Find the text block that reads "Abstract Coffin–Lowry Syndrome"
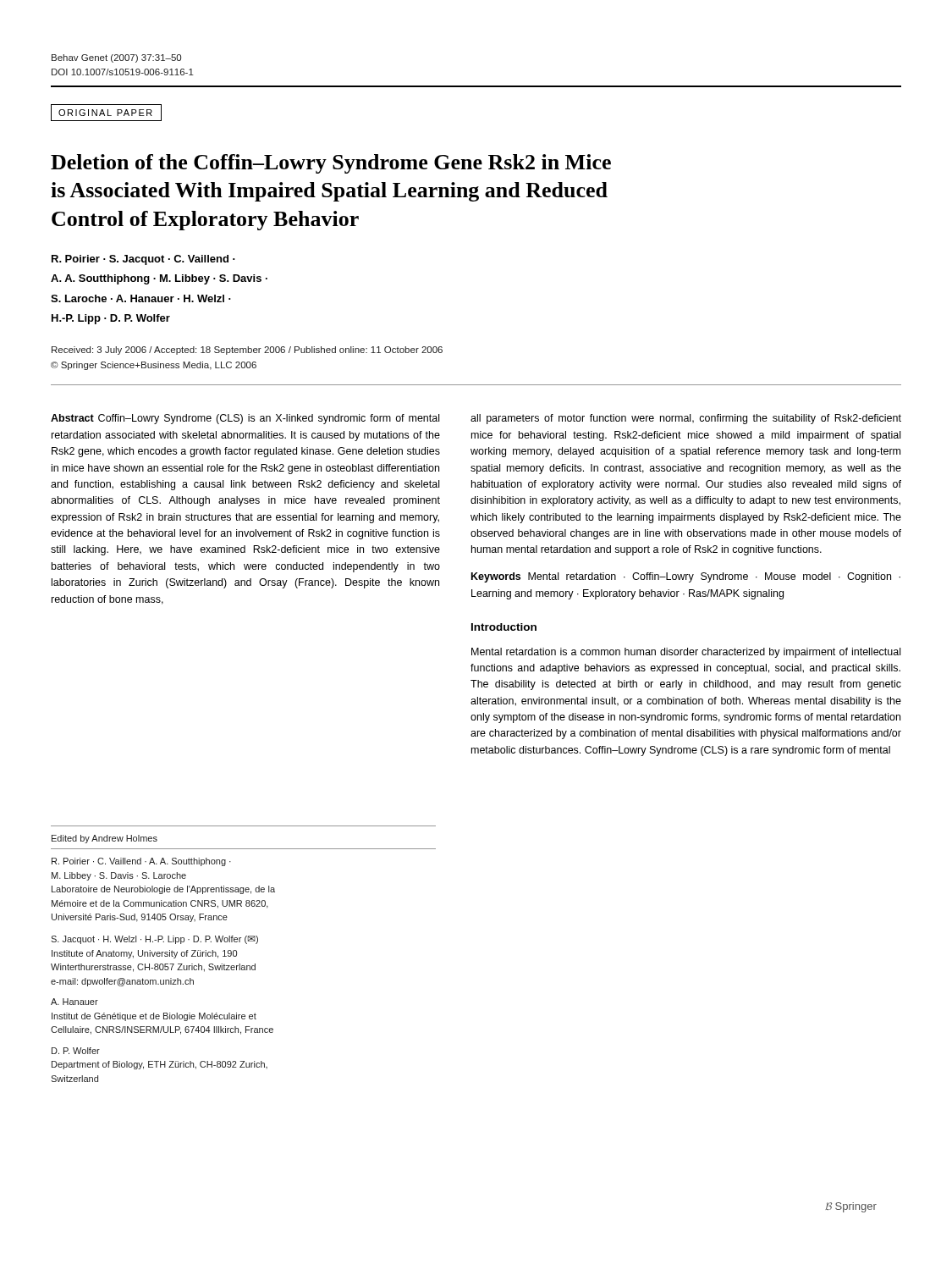Image resolution: width=952 pixels, height=1270 pixels. pyautogui.click(x=245, y=509)
